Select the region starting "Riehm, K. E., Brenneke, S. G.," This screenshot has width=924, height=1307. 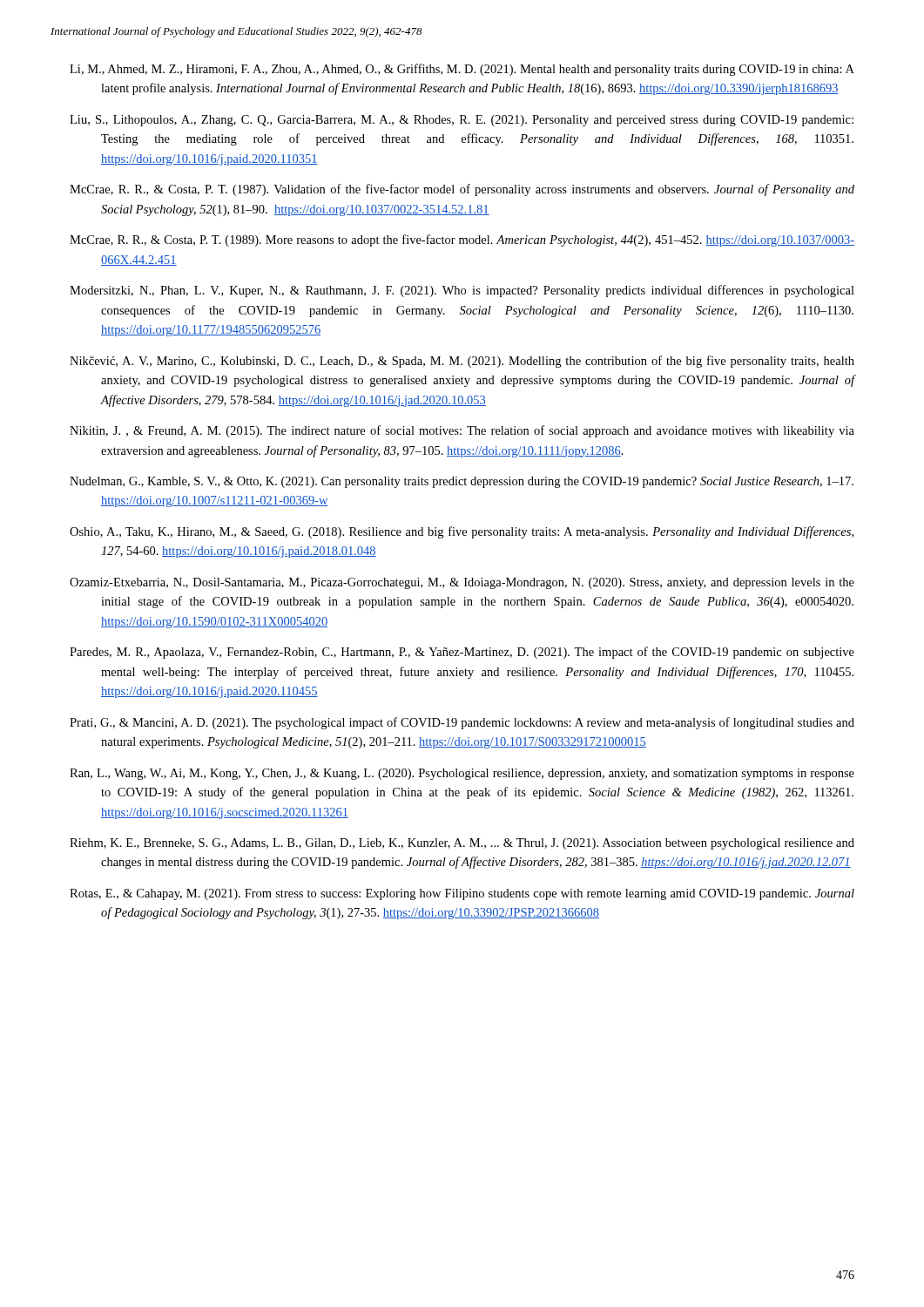462,852
